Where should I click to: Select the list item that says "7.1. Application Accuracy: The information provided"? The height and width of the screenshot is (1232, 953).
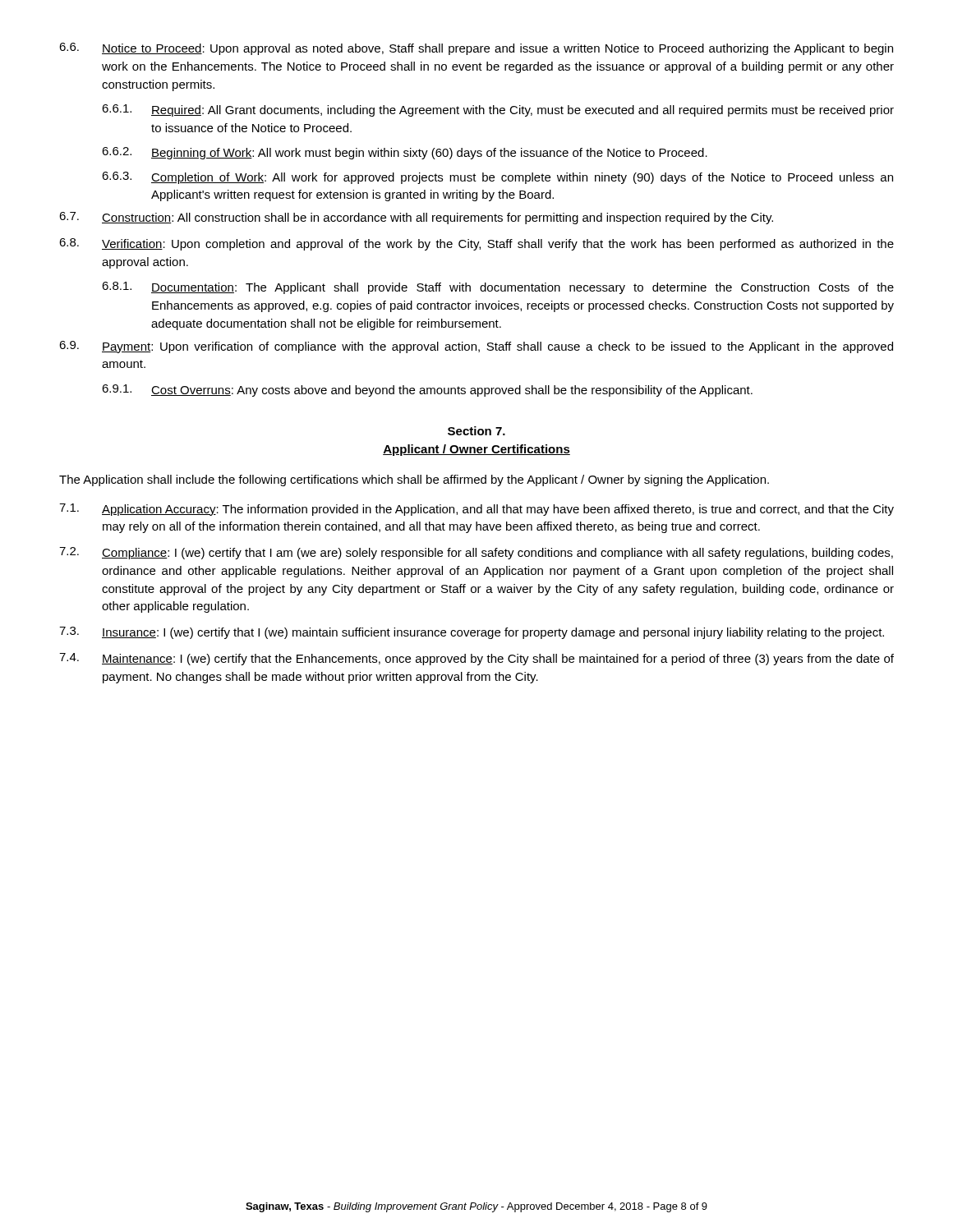click(x=476, y=518)
